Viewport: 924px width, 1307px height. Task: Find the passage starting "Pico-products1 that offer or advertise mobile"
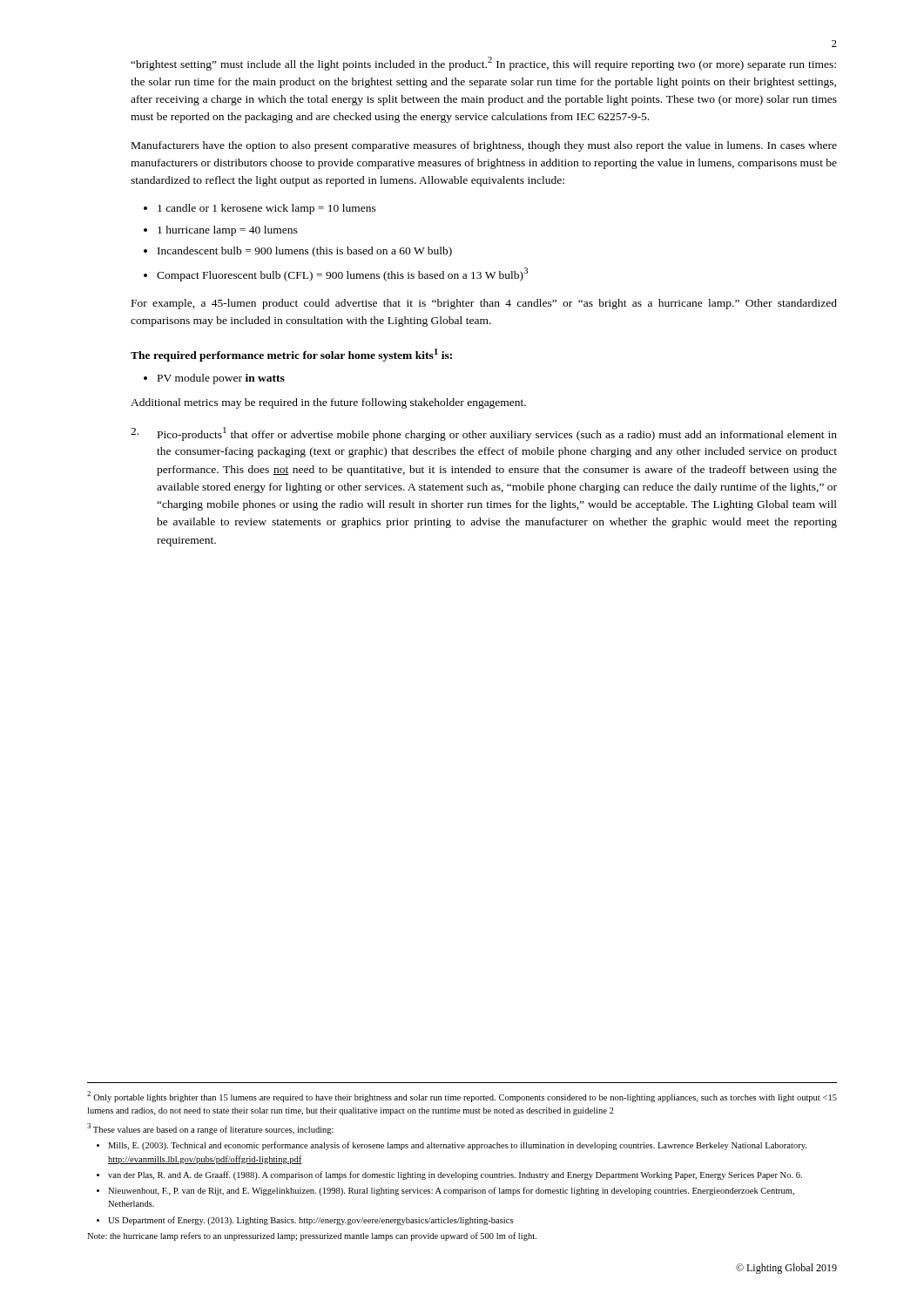click(x=484, y=485)
